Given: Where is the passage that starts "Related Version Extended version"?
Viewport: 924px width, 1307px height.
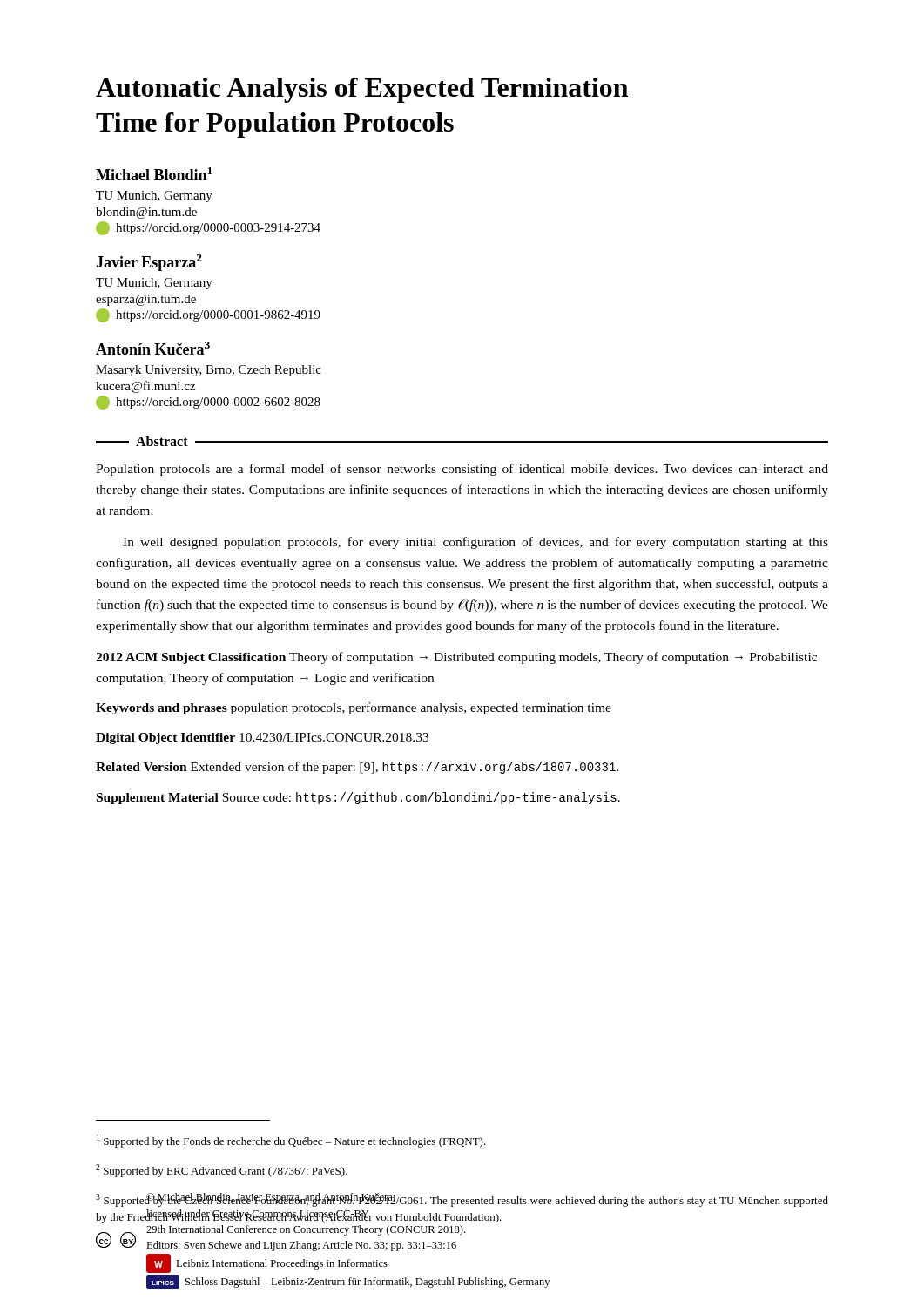Looking at the screenshot, I should tap(462, 767).
